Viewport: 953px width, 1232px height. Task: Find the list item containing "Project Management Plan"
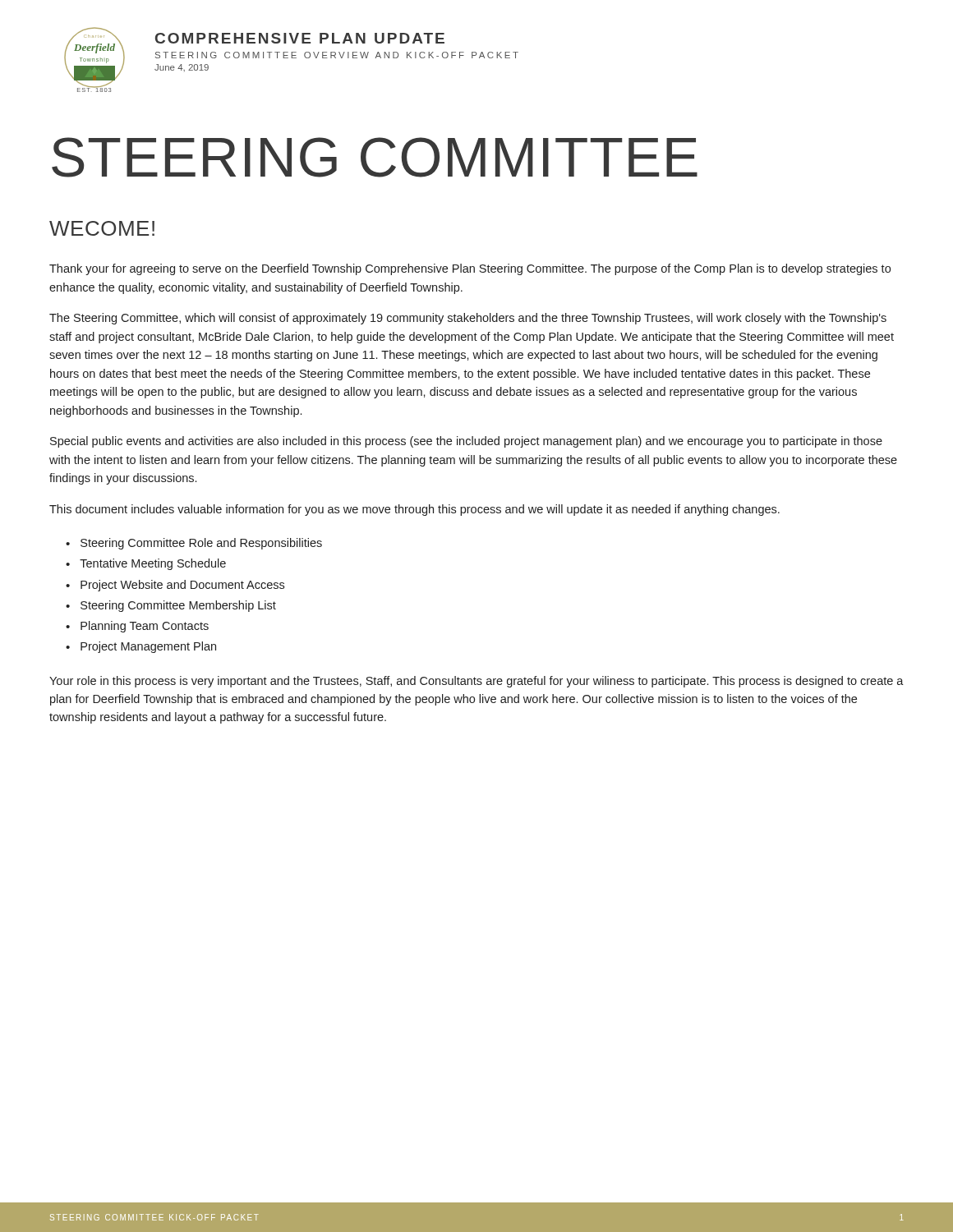148,647
